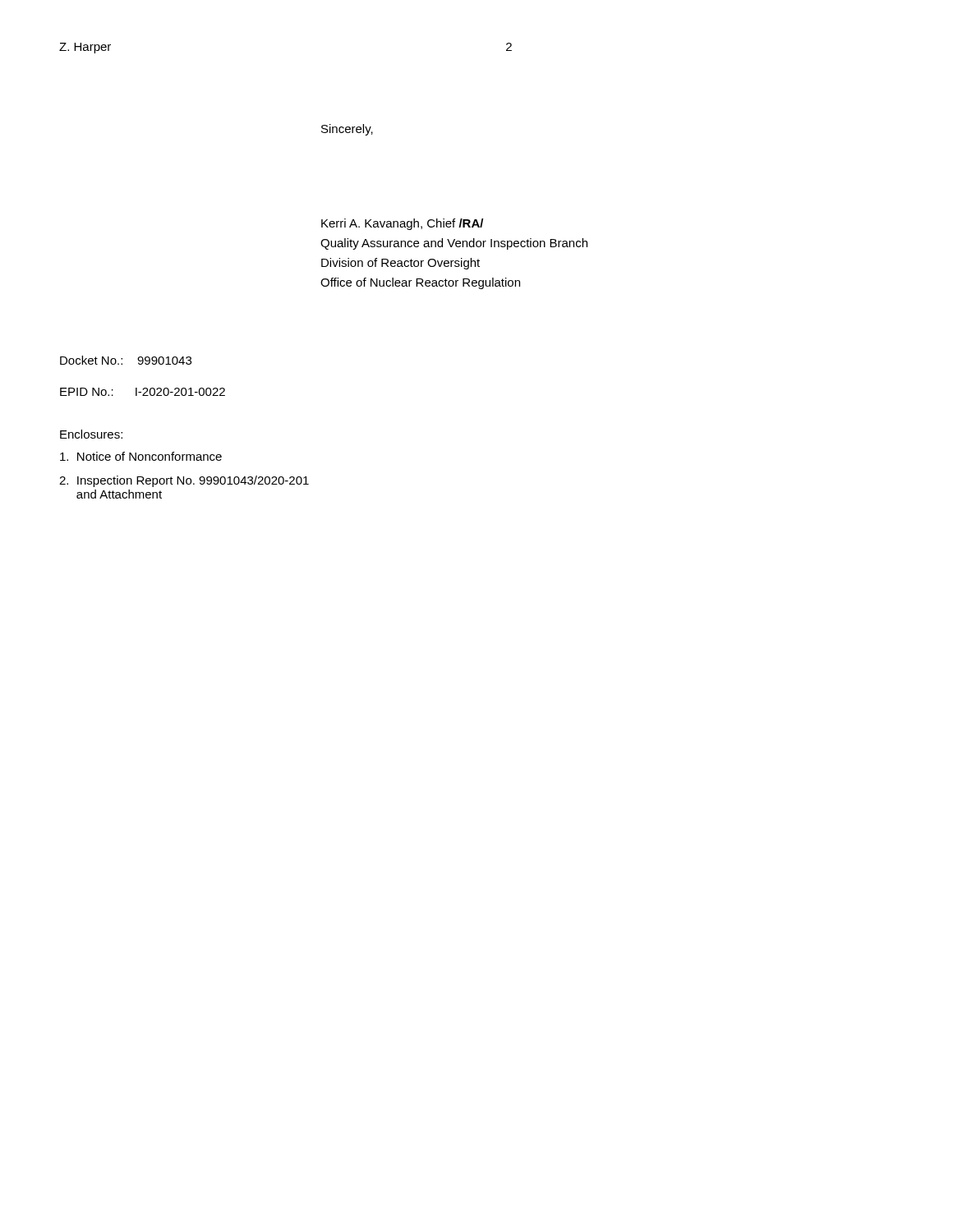Point to "Docket No.: 99901043"

[126, 360]
